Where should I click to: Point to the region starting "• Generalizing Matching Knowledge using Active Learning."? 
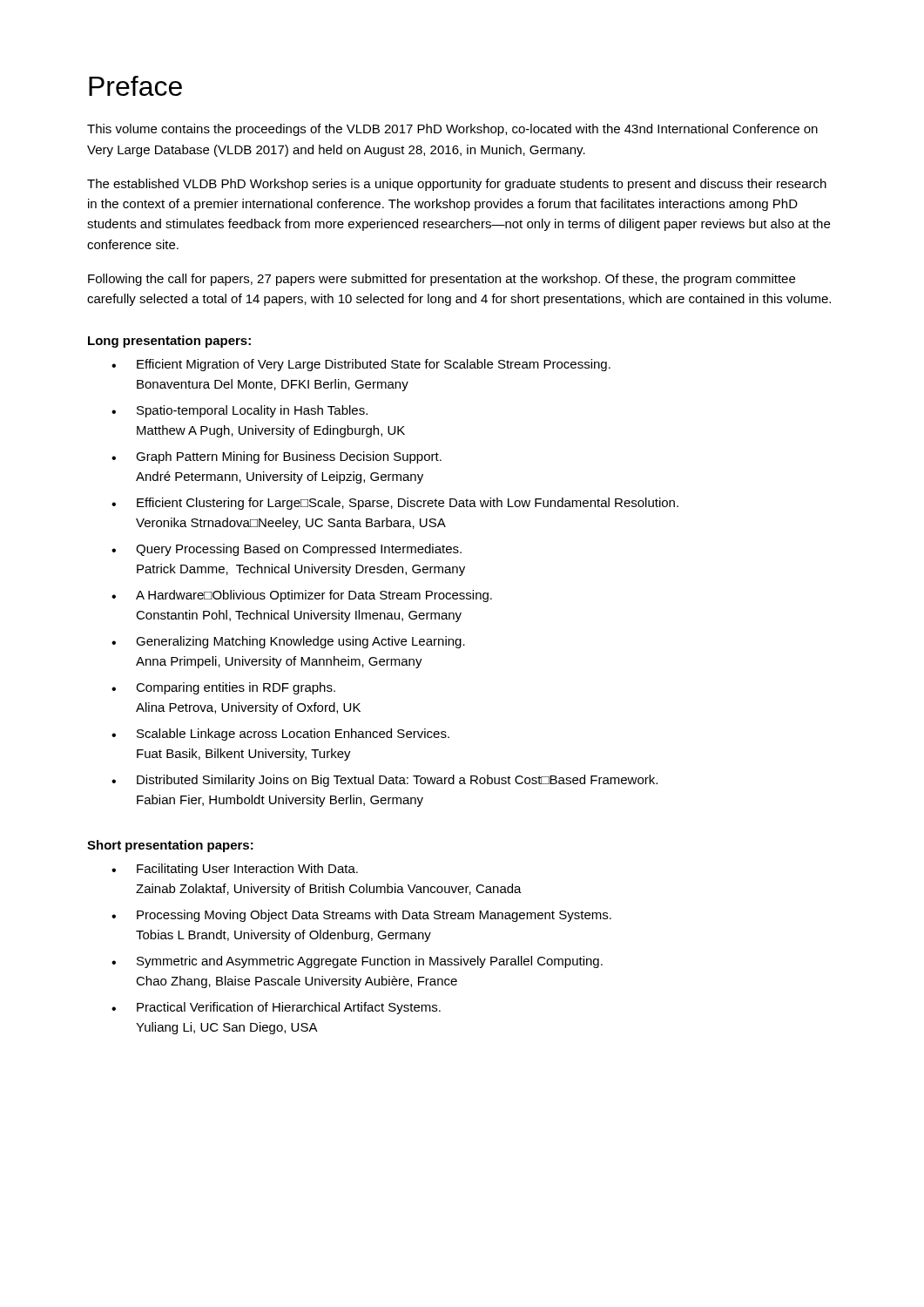(288, 642)
